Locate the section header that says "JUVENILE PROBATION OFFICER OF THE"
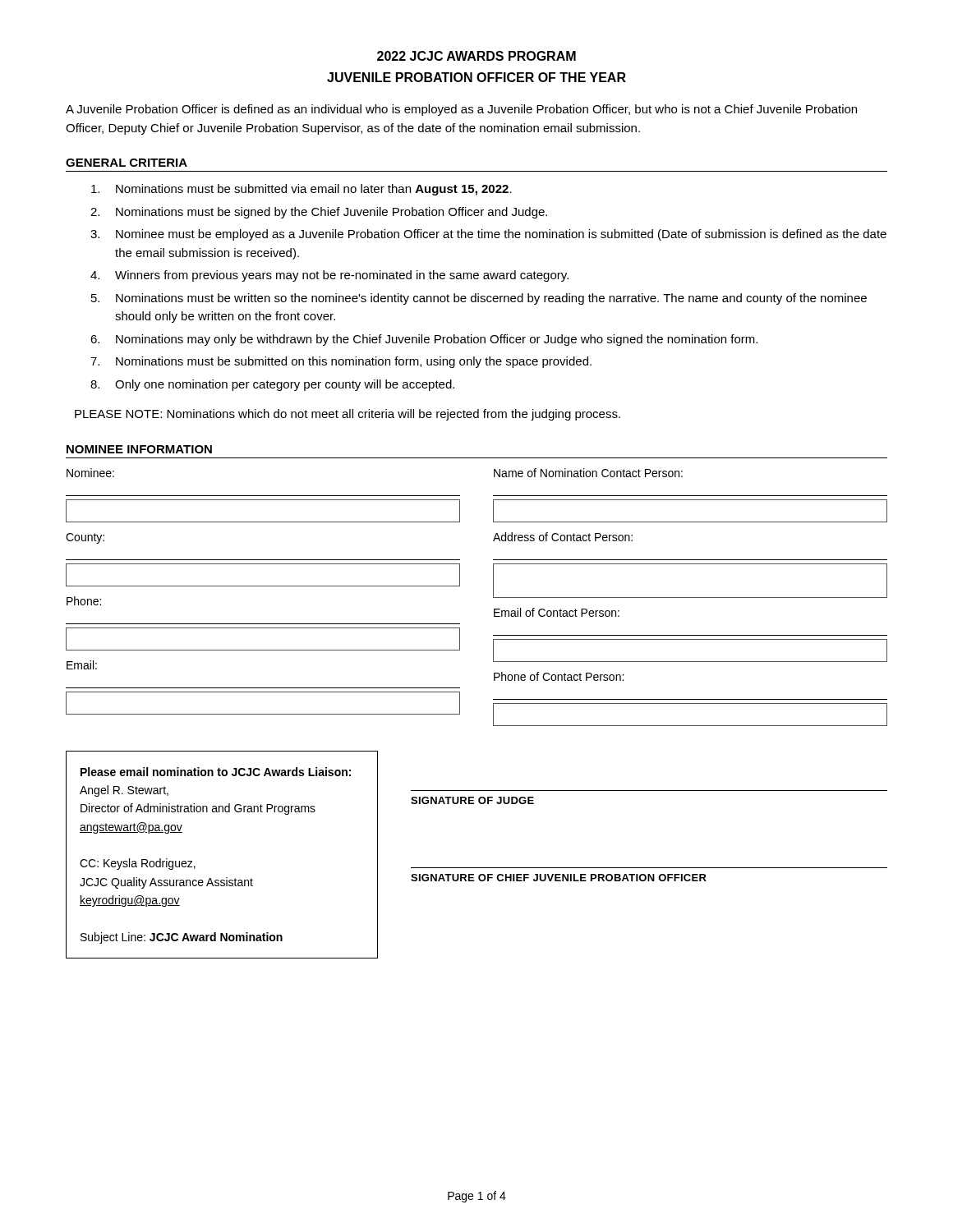The image size is (953, 1232). tap(476, 78)
